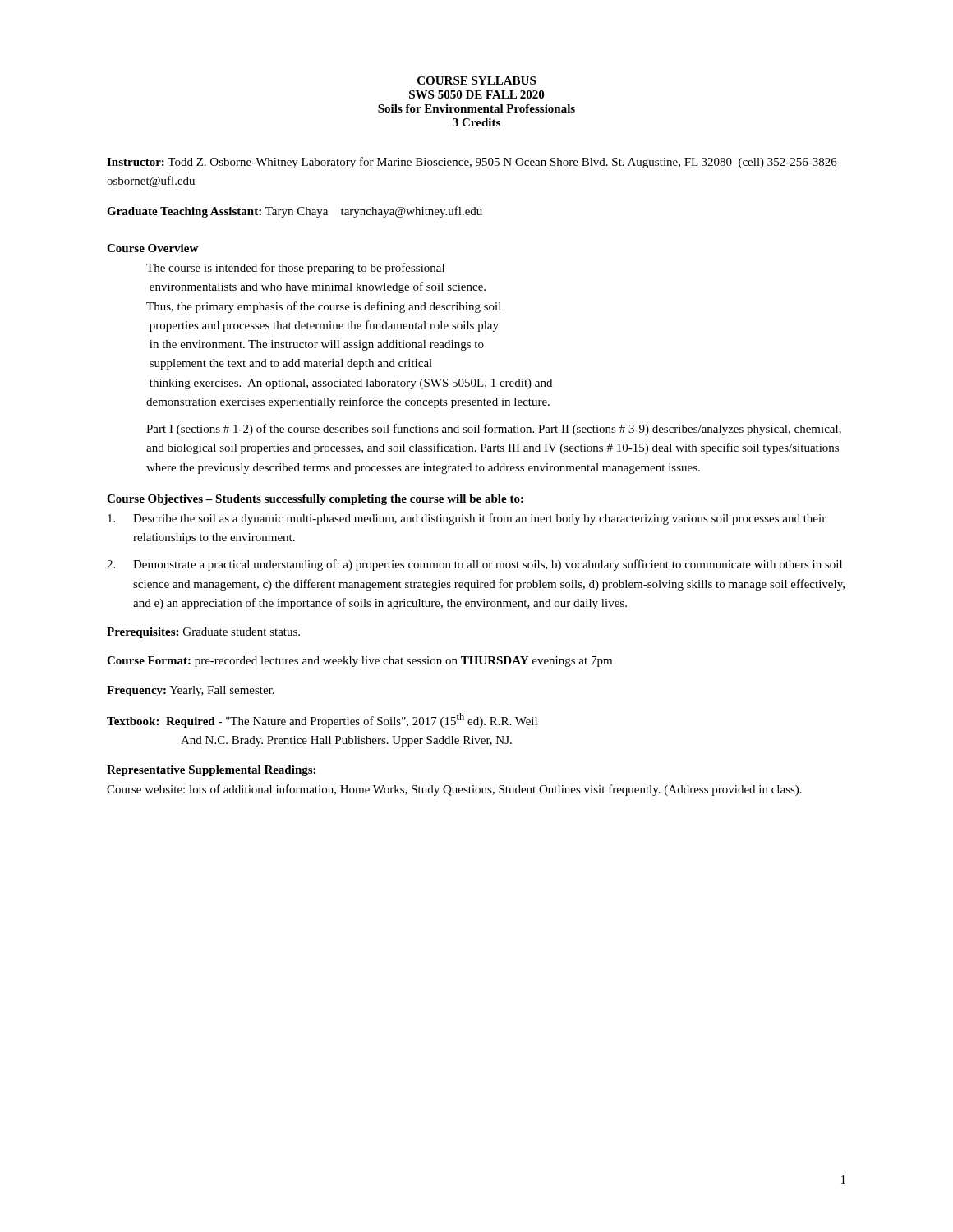Where does it say "Prerequisites: Graduate student status."?

click(x=204, y=632)
